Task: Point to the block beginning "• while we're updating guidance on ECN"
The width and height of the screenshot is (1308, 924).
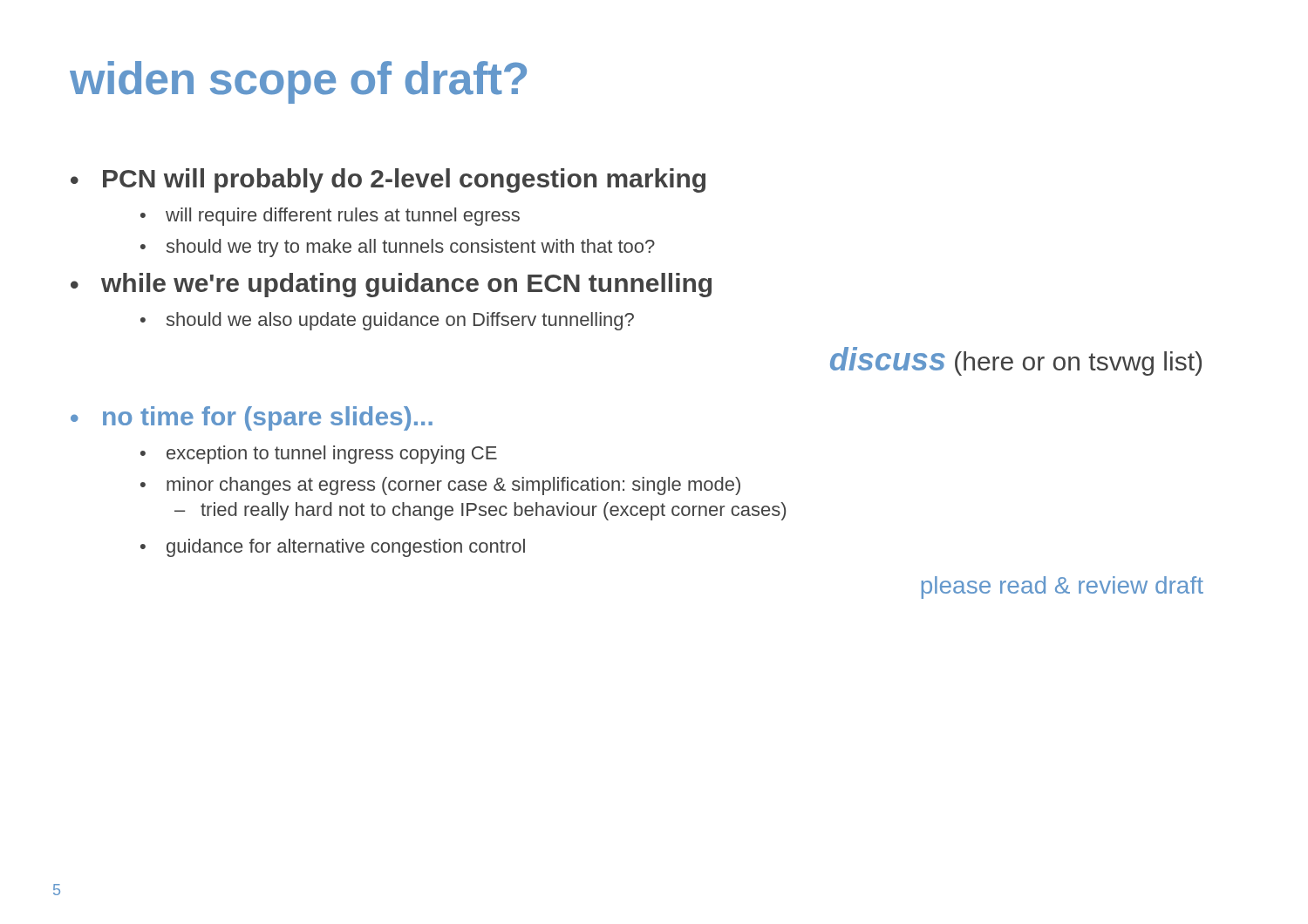Action: coord(663,300)
